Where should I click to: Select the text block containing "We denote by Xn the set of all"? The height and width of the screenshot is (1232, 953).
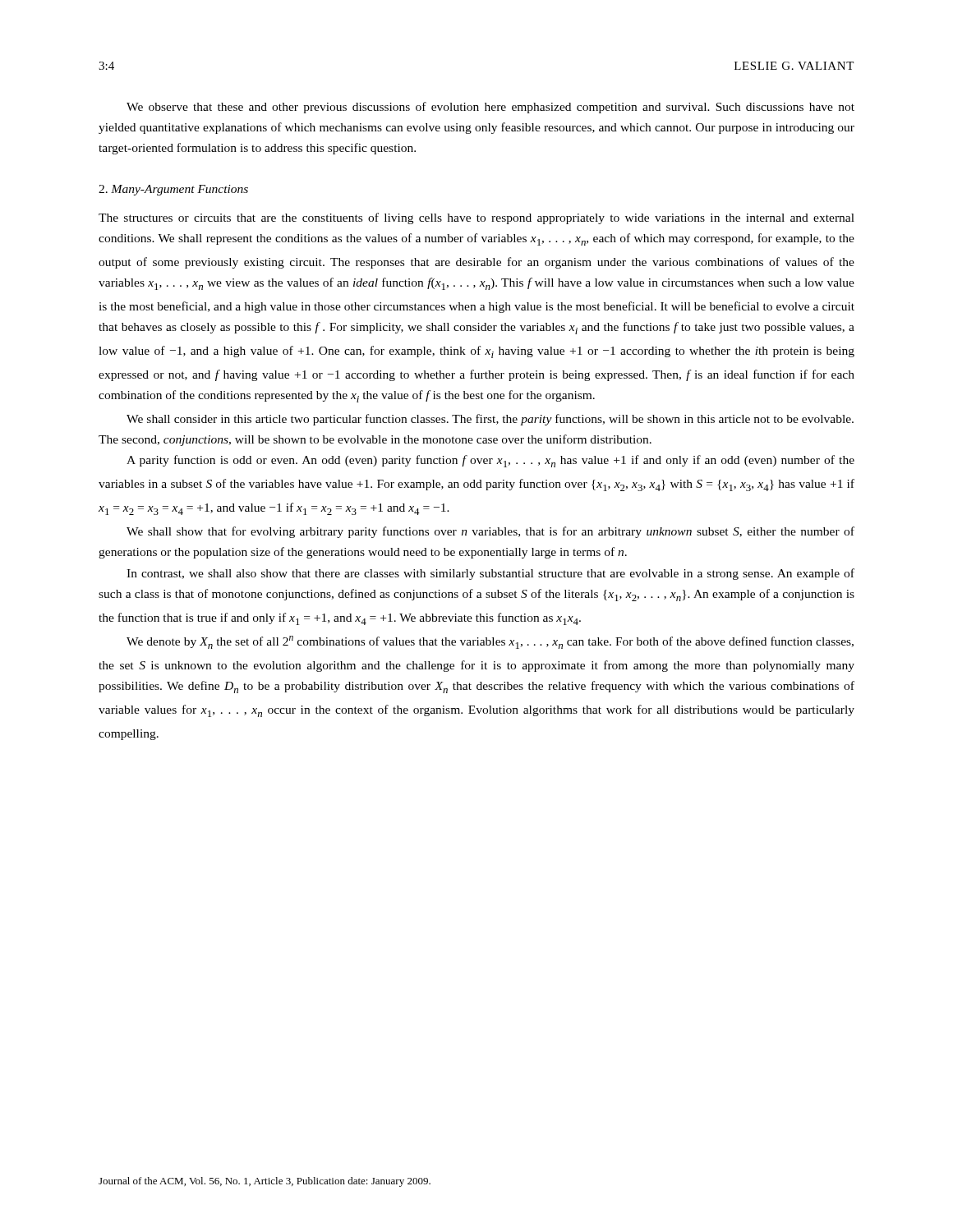[x=476, y=687]
